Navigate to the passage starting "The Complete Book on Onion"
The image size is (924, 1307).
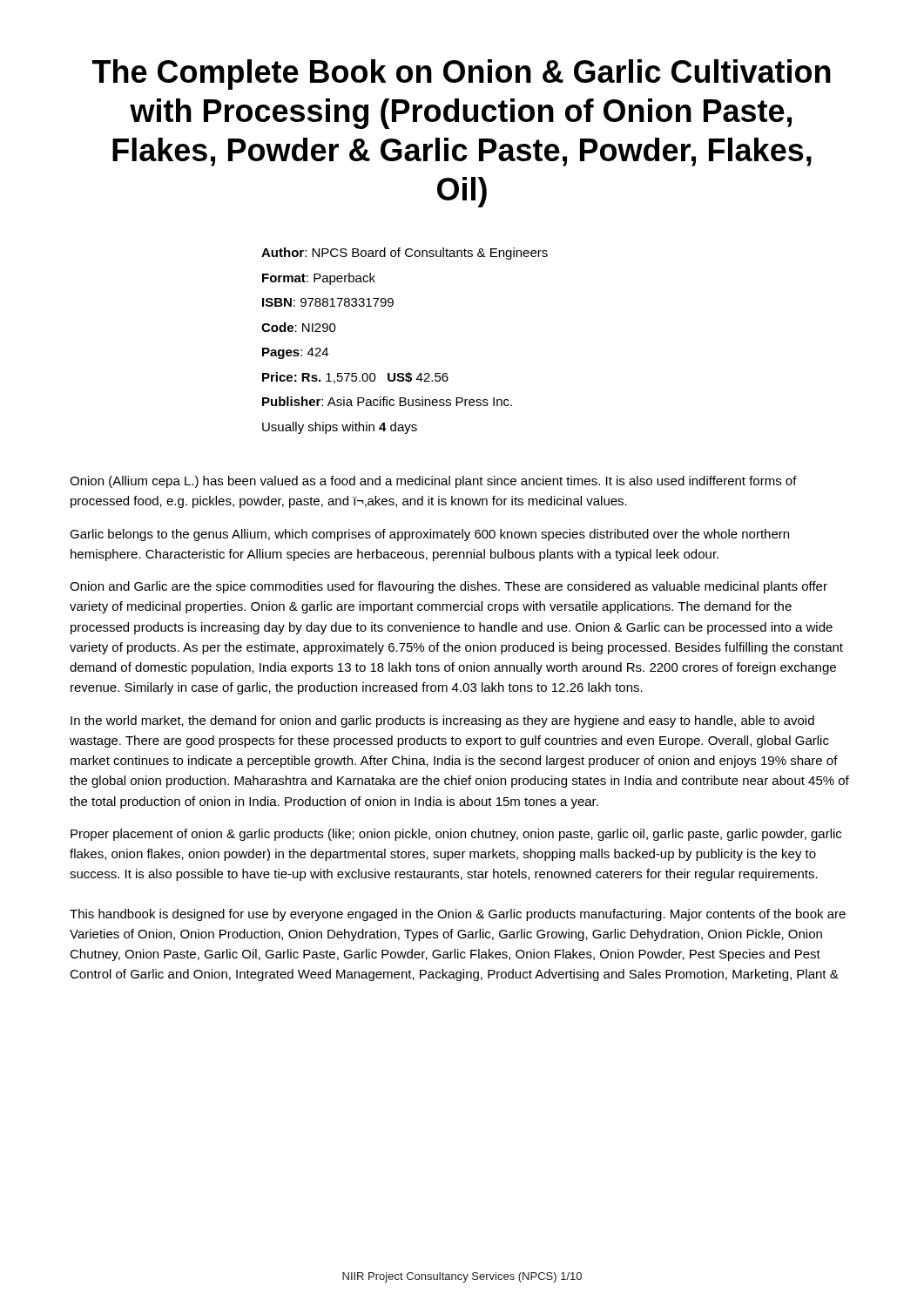pyautogui.click(x=462, y=131)
